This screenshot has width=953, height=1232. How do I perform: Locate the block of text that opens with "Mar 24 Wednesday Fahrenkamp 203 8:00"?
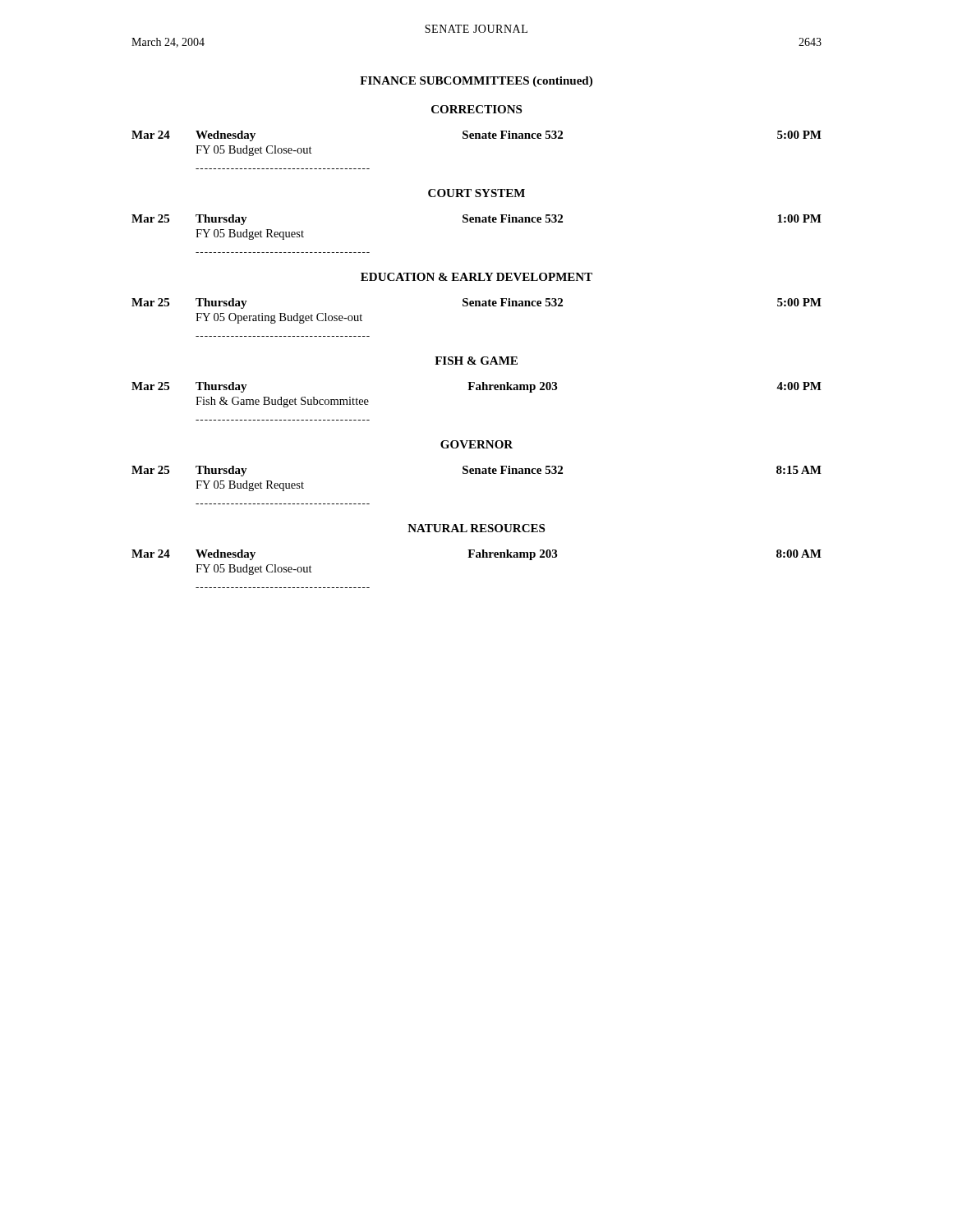[476, 555]
